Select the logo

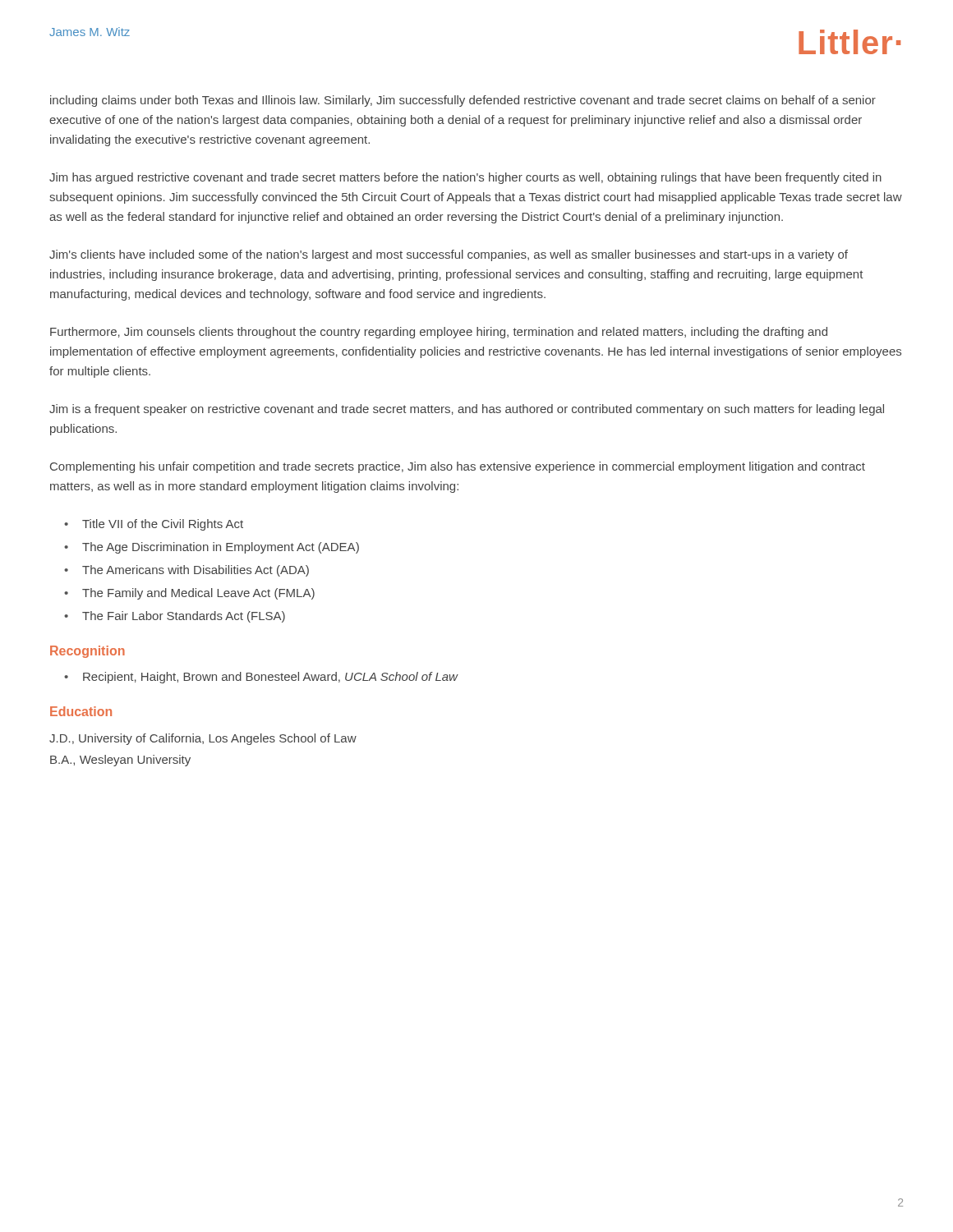click(850, 43)
